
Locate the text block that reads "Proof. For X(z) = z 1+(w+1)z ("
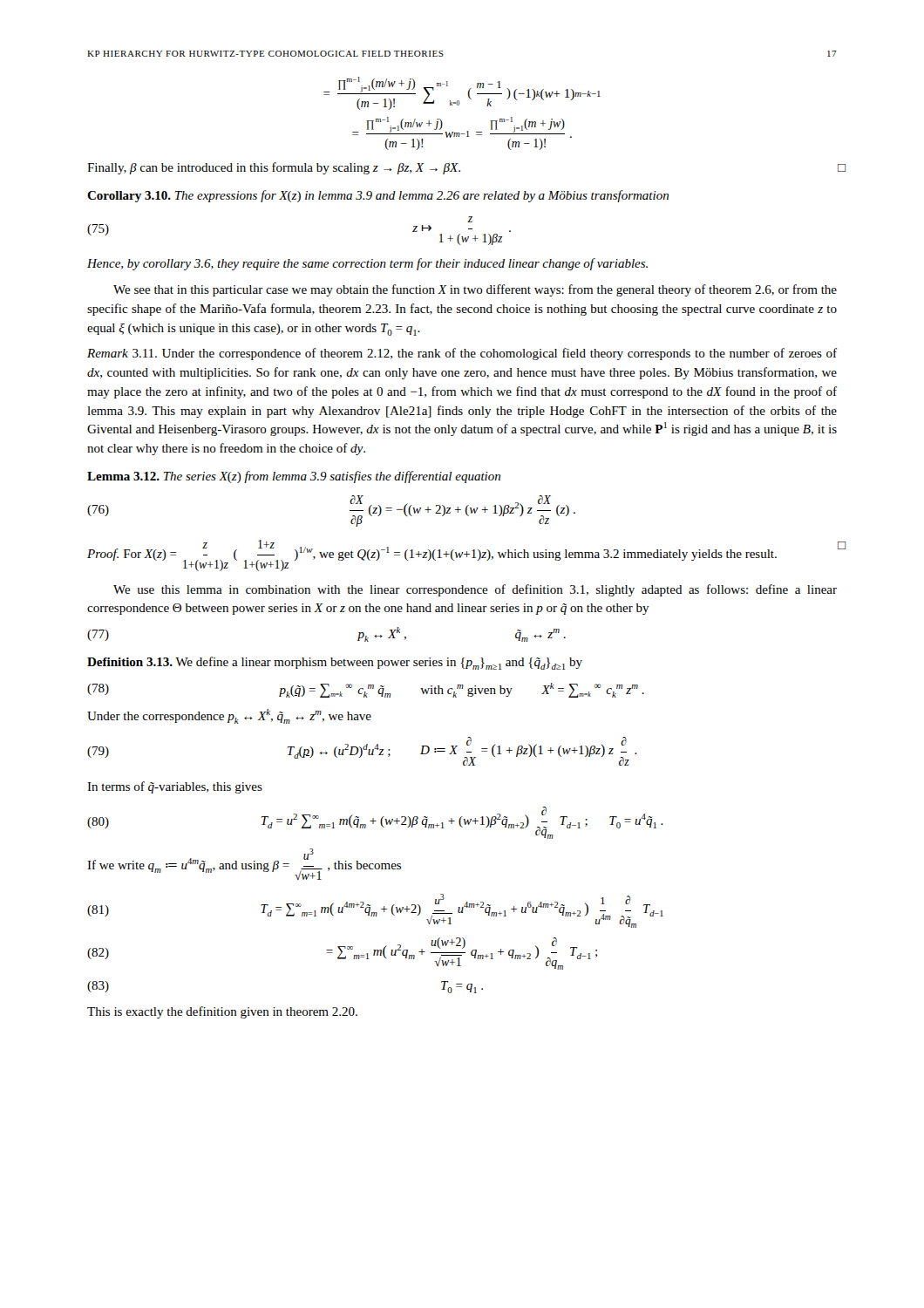tap(462, 555)
